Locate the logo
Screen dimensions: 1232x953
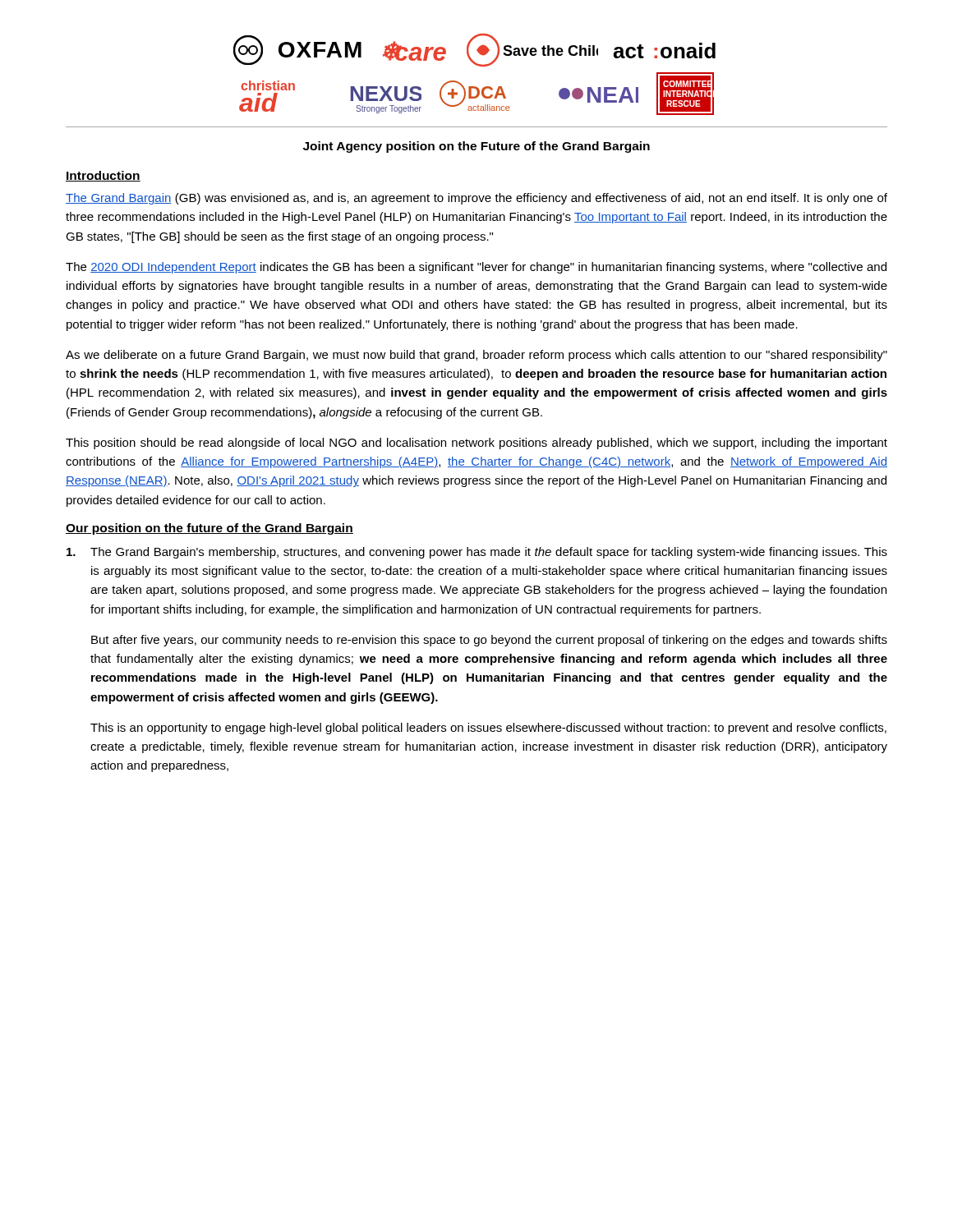(476, 74)
